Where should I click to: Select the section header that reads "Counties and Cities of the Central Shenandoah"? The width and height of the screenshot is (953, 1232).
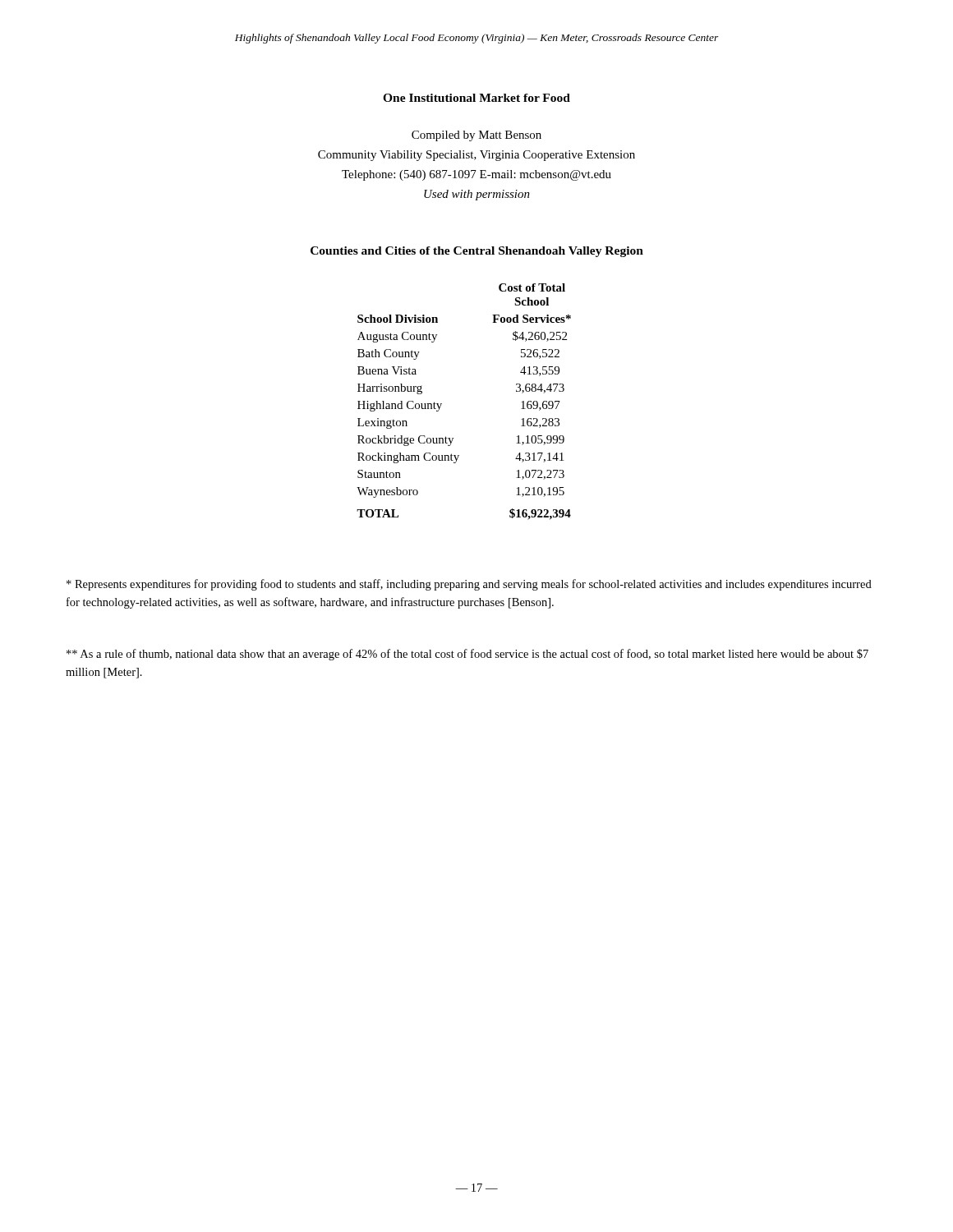[476, 250]
